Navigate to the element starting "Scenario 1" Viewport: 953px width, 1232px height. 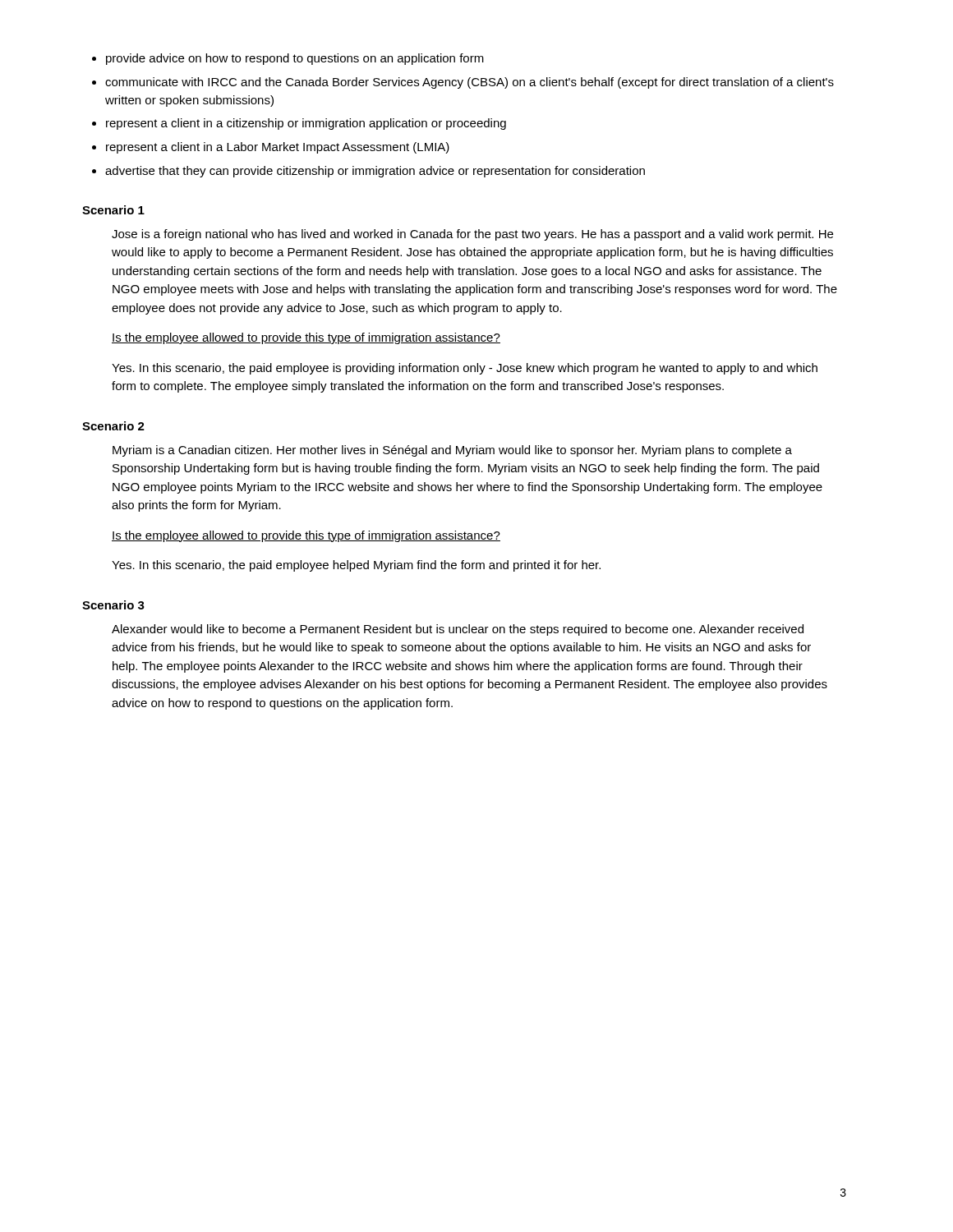(113, 209)
